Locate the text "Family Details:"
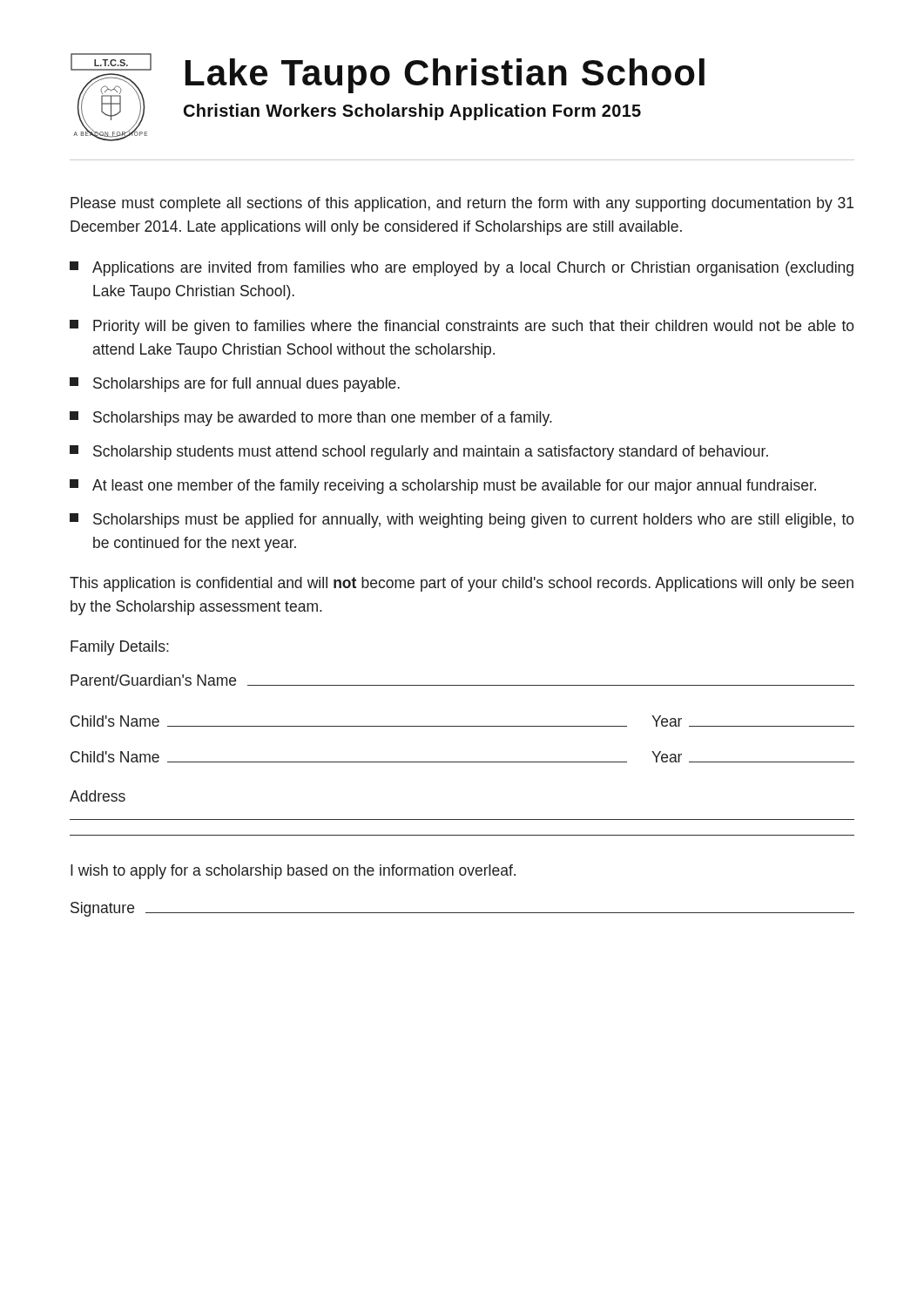The height and width of the screenshot is (1307, 924). coord(120,646)
